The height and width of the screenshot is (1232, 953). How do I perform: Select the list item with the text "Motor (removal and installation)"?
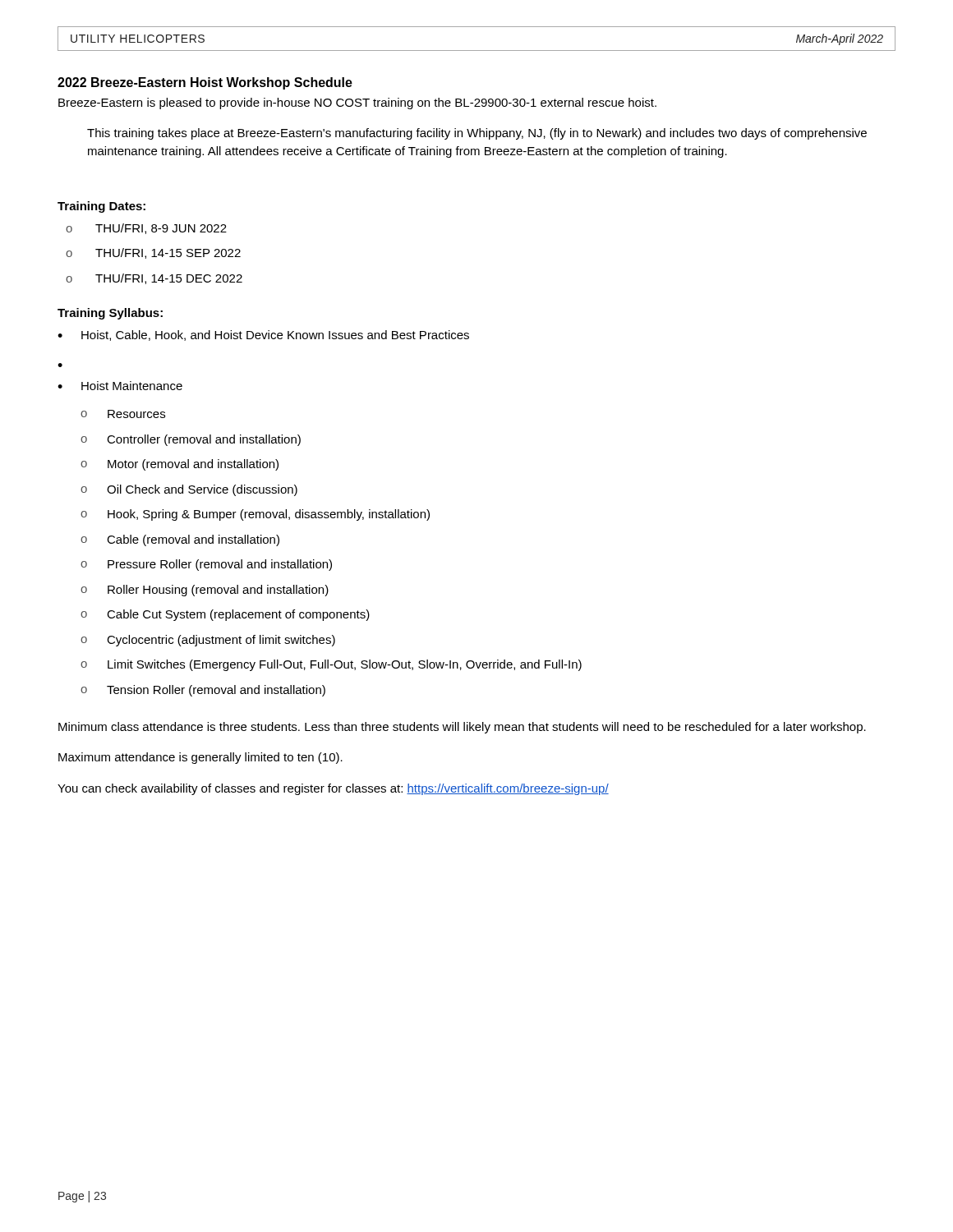click(193, 464)
